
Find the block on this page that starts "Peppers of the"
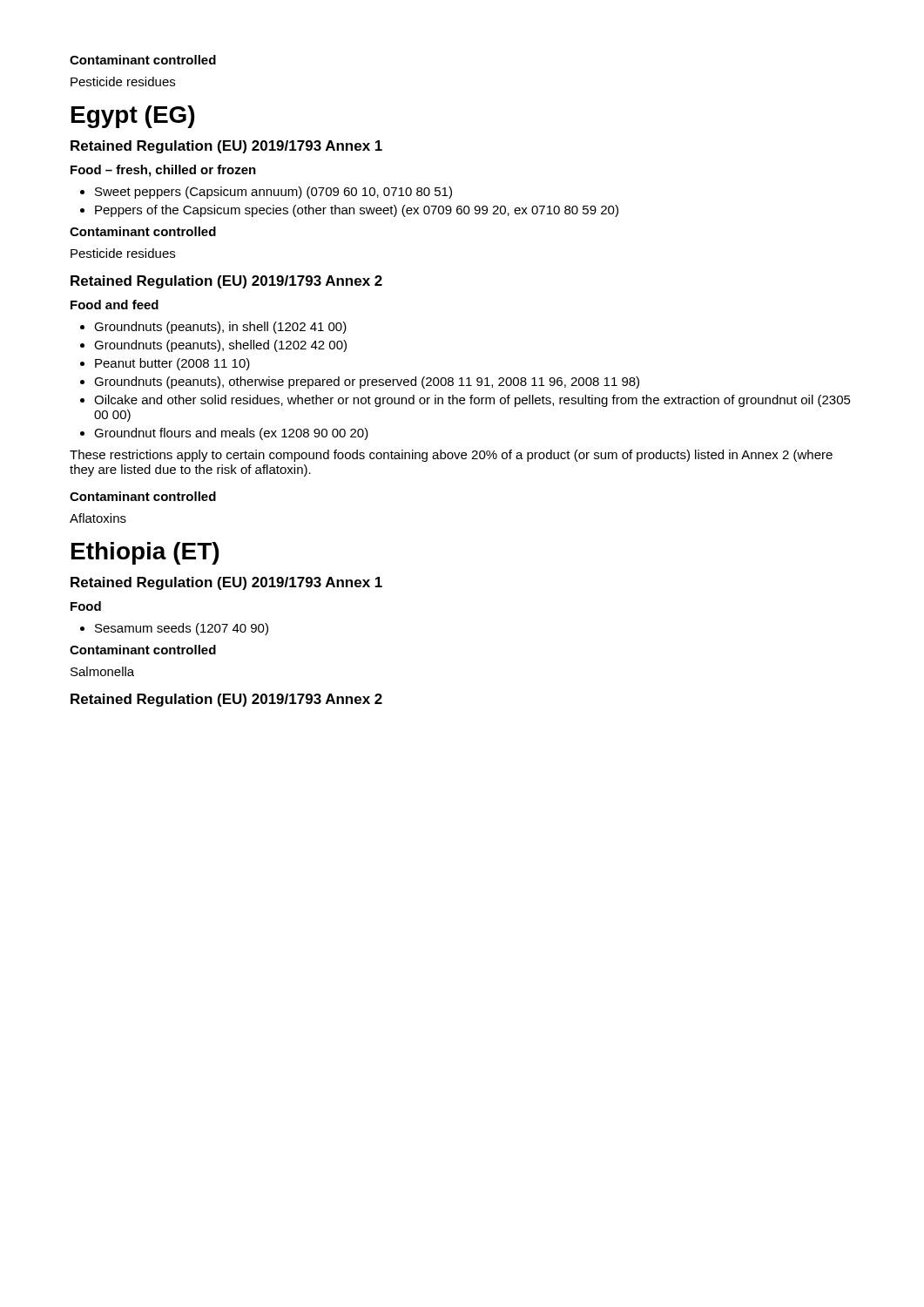point(474,210)
